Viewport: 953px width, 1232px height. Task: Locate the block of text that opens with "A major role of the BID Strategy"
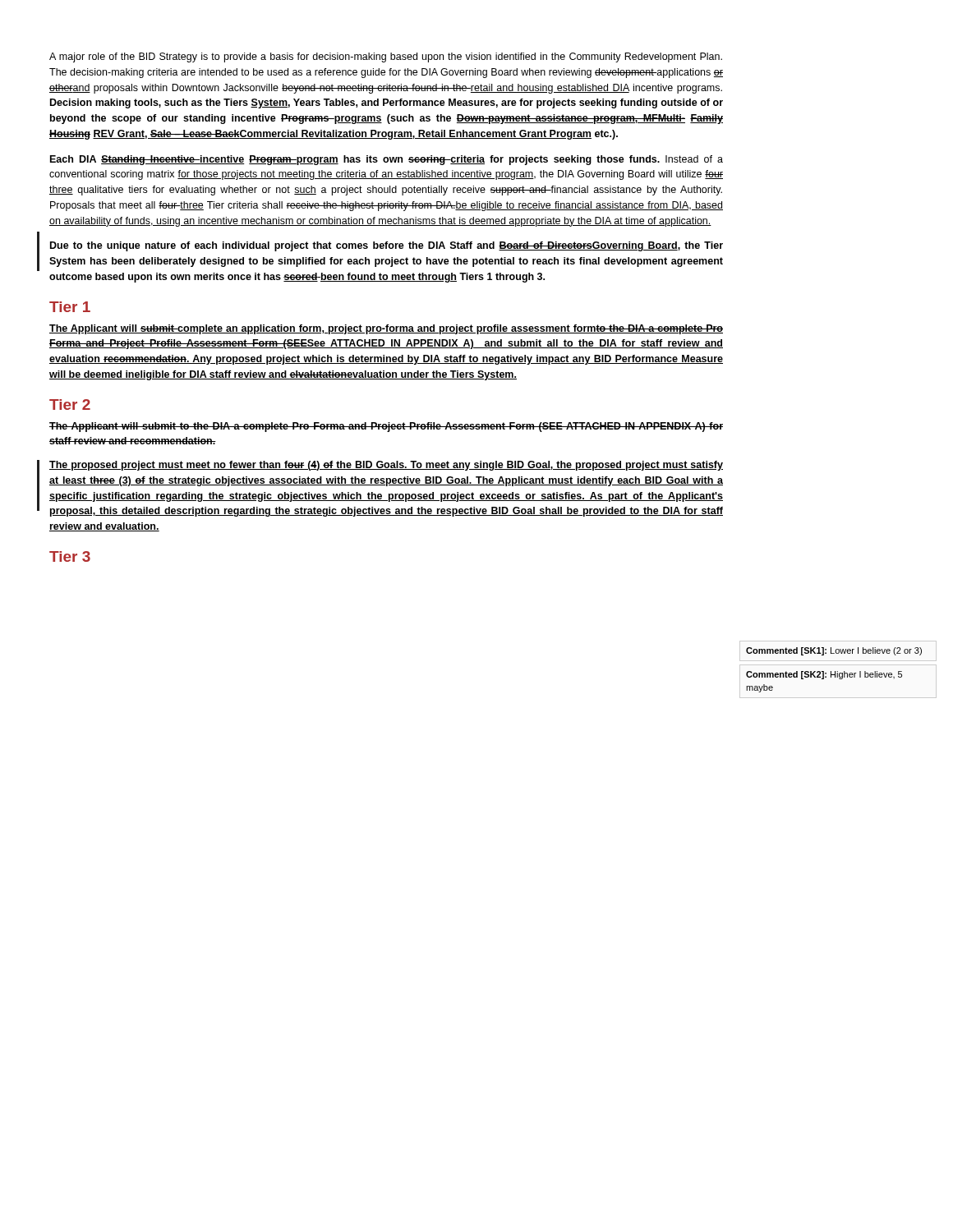(386, 95)
